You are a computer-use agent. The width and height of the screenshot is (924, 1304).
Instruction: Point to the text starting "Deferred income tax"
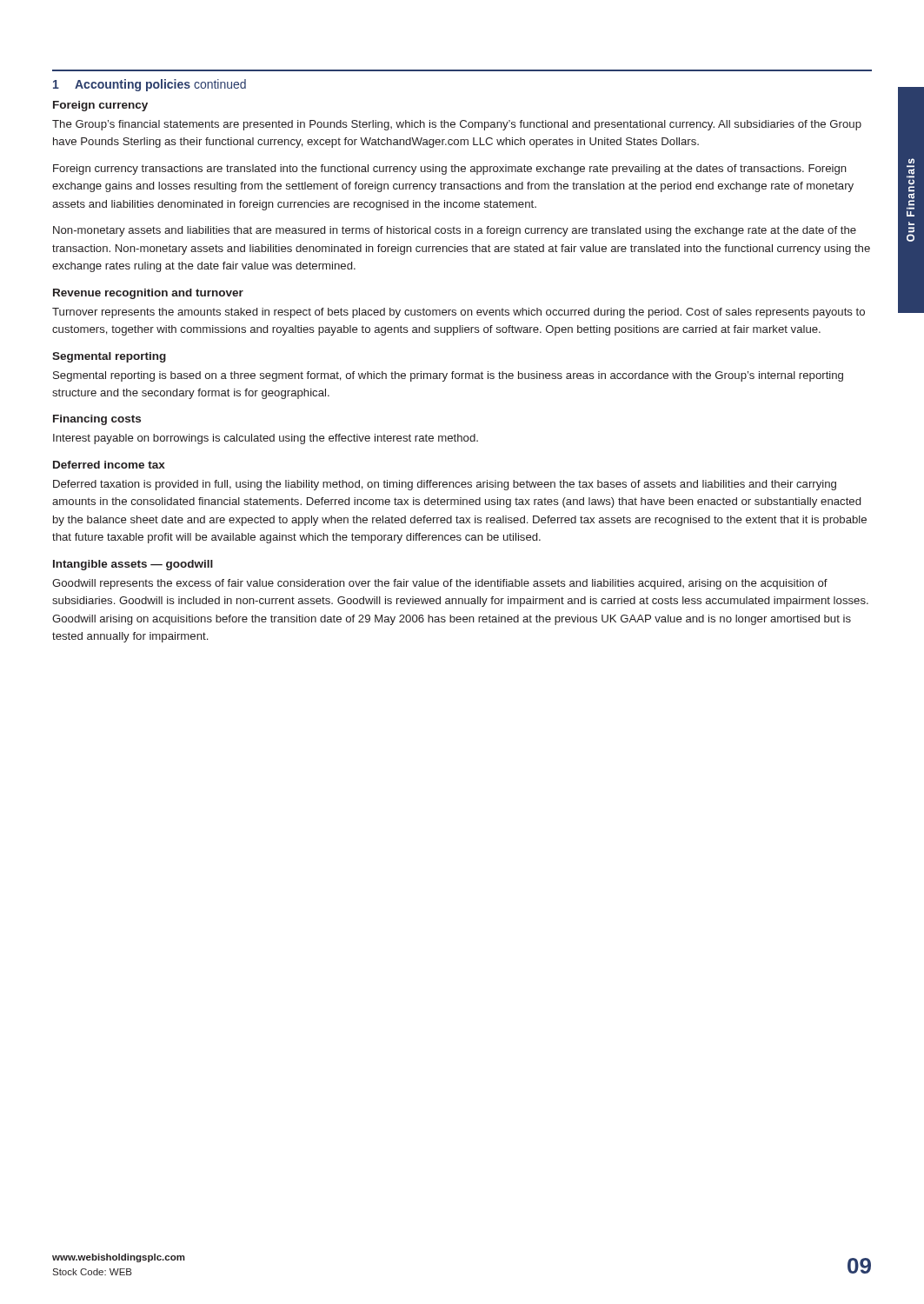click(x=109, y=465)
